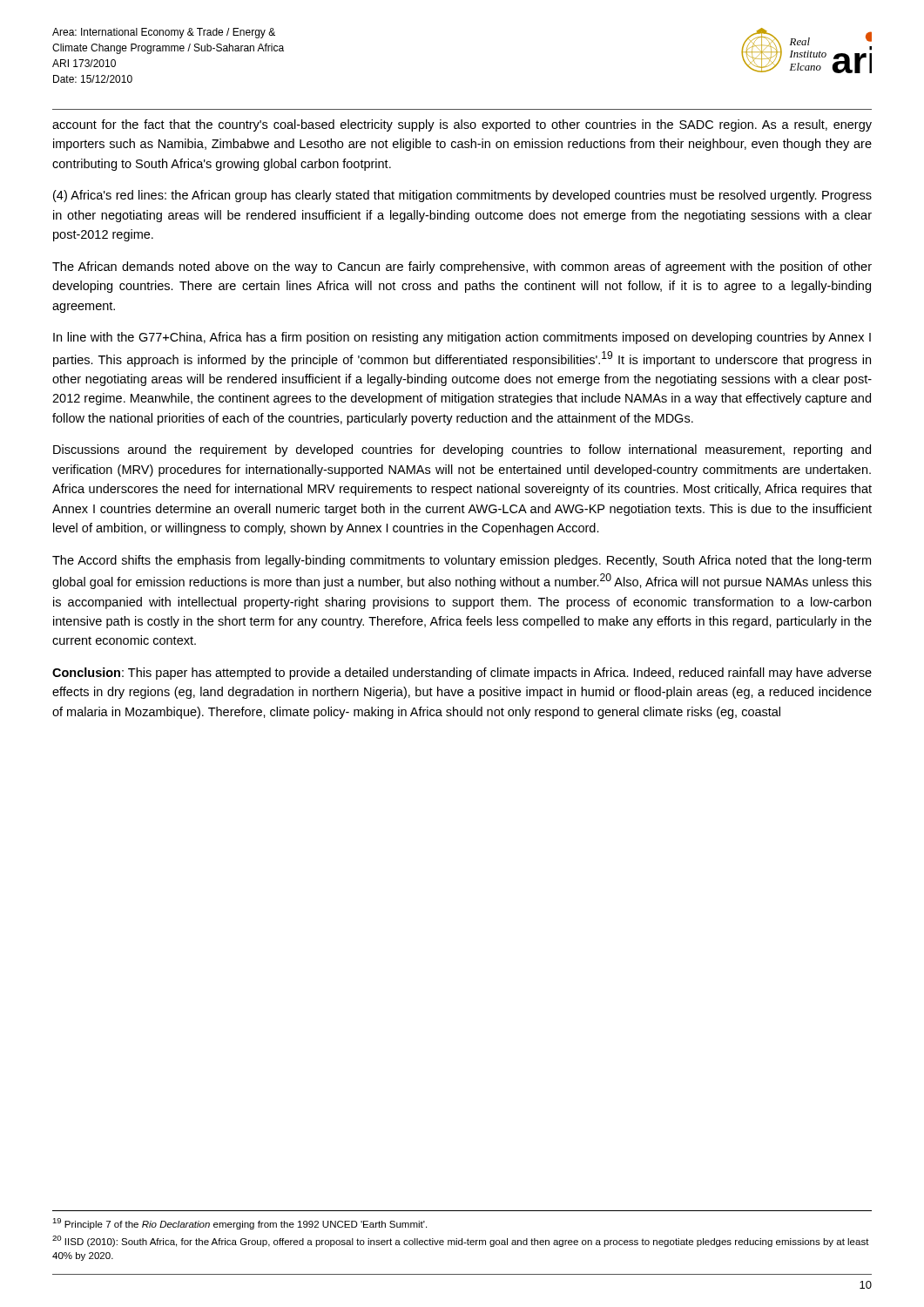Locate the text block starting "account for the fact that the country's coal-based"
This screenshot has height=1307, width=924.
point(462,144)
